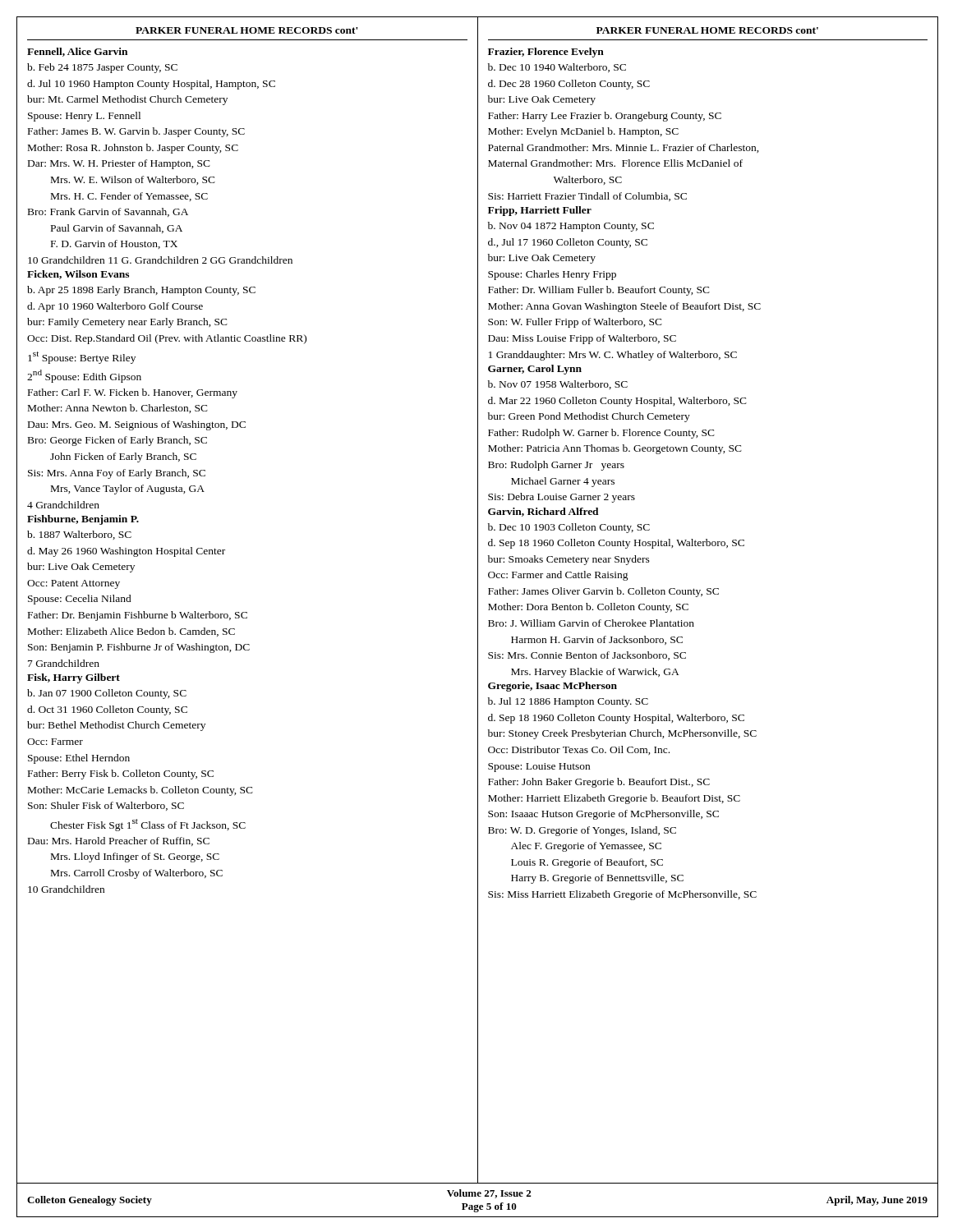
Task: Locate the text starting "Fripp, Harriett Fuller b. Nov"
Action: pos(708,283)
